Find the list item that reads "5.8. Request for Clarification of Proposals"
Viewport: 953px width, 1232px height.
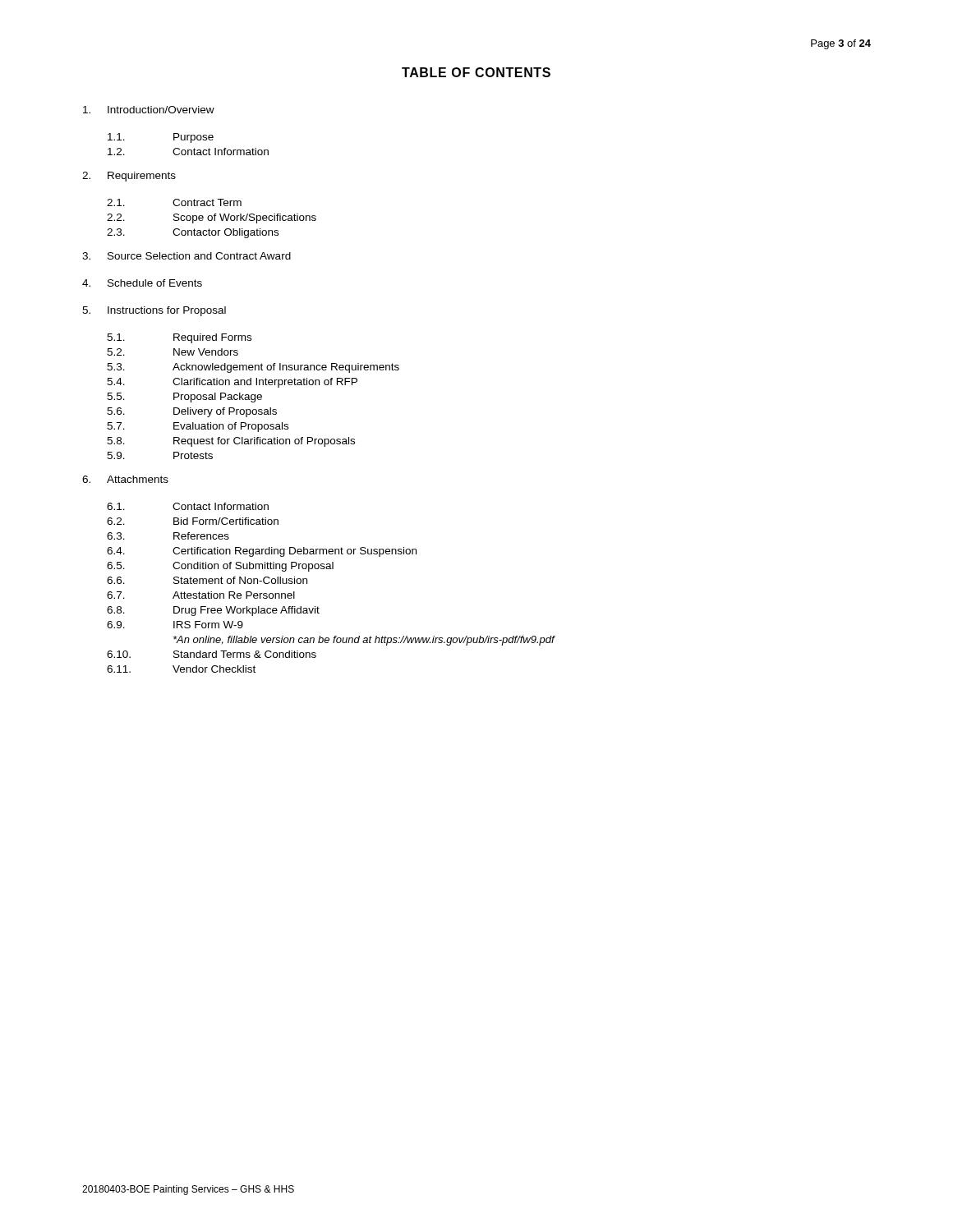[x=231, y=441]
